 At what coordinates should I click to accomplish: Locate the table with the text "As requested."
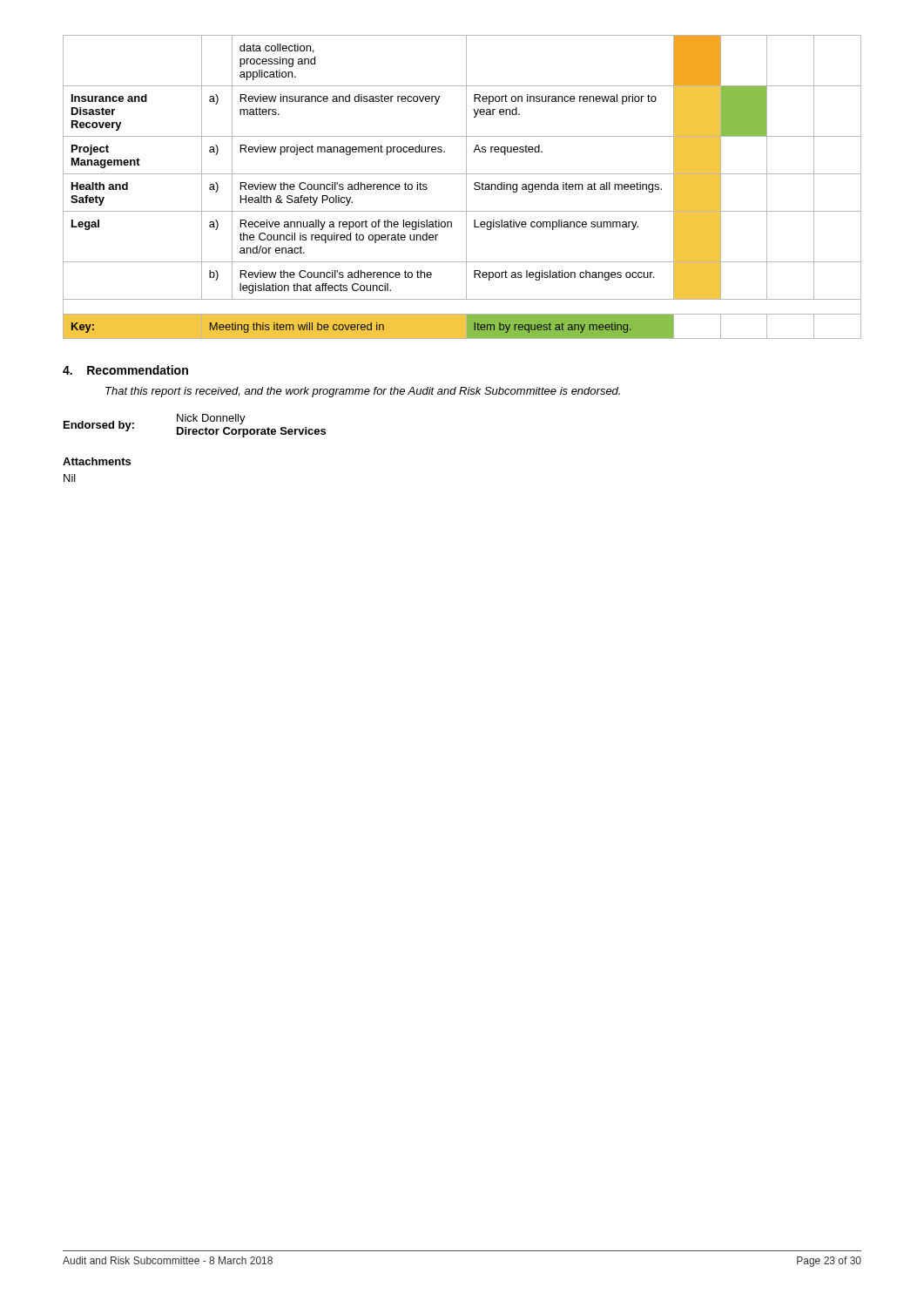[462, 187]
